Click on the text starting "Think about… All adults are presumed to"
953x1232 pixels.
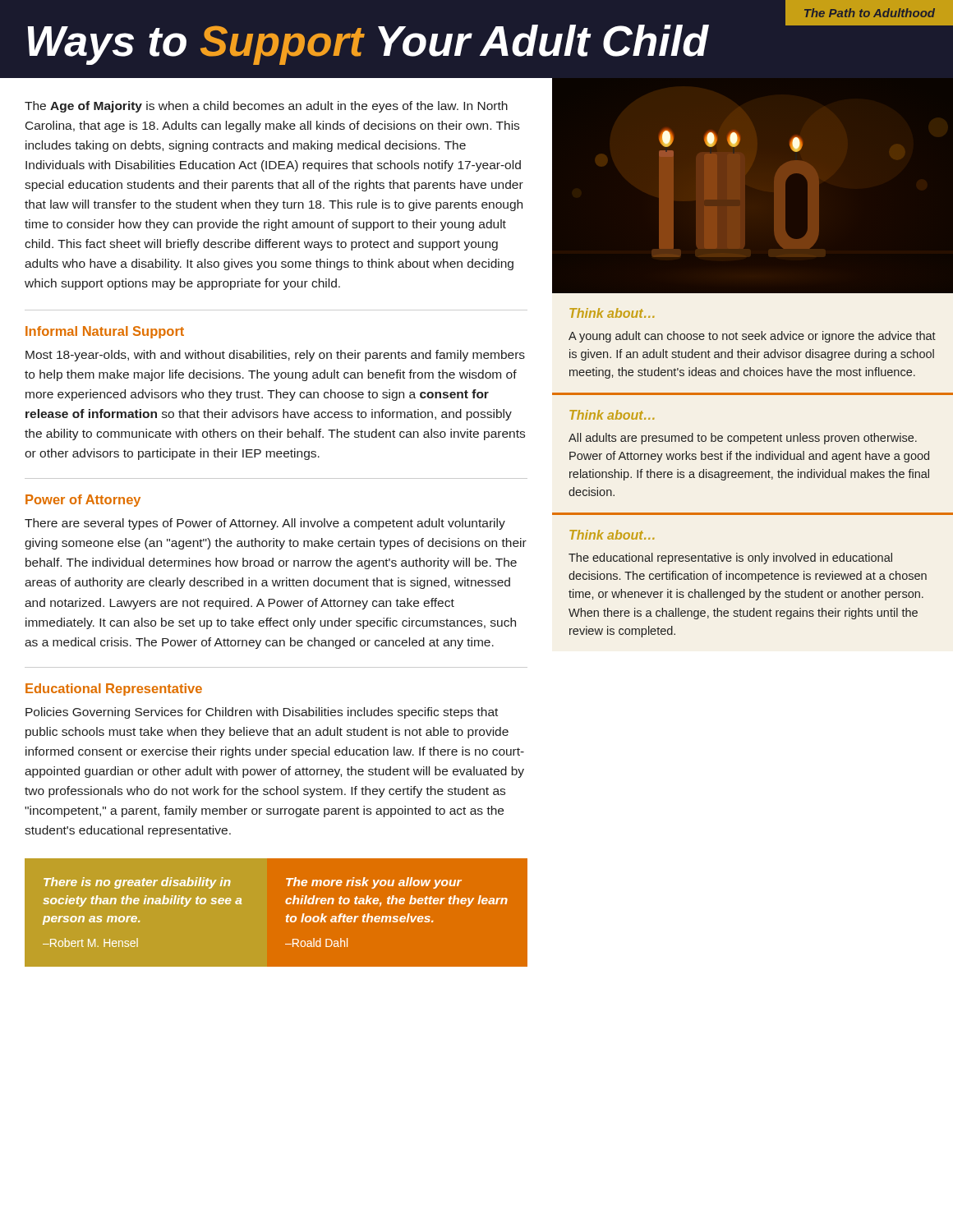753,455
